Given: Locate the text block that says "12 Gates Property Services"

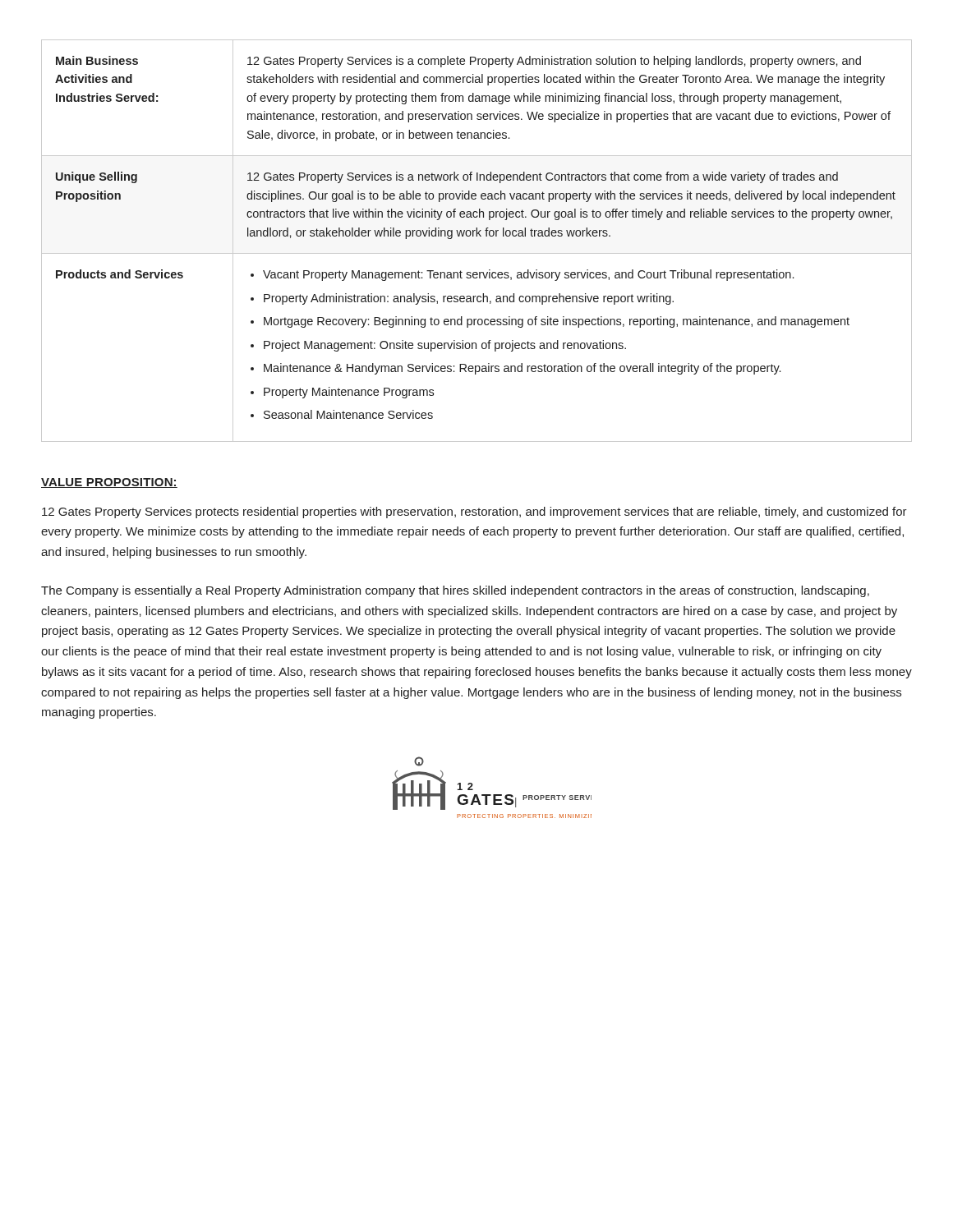Looking at the screenshot, I should tap(474, 531).
